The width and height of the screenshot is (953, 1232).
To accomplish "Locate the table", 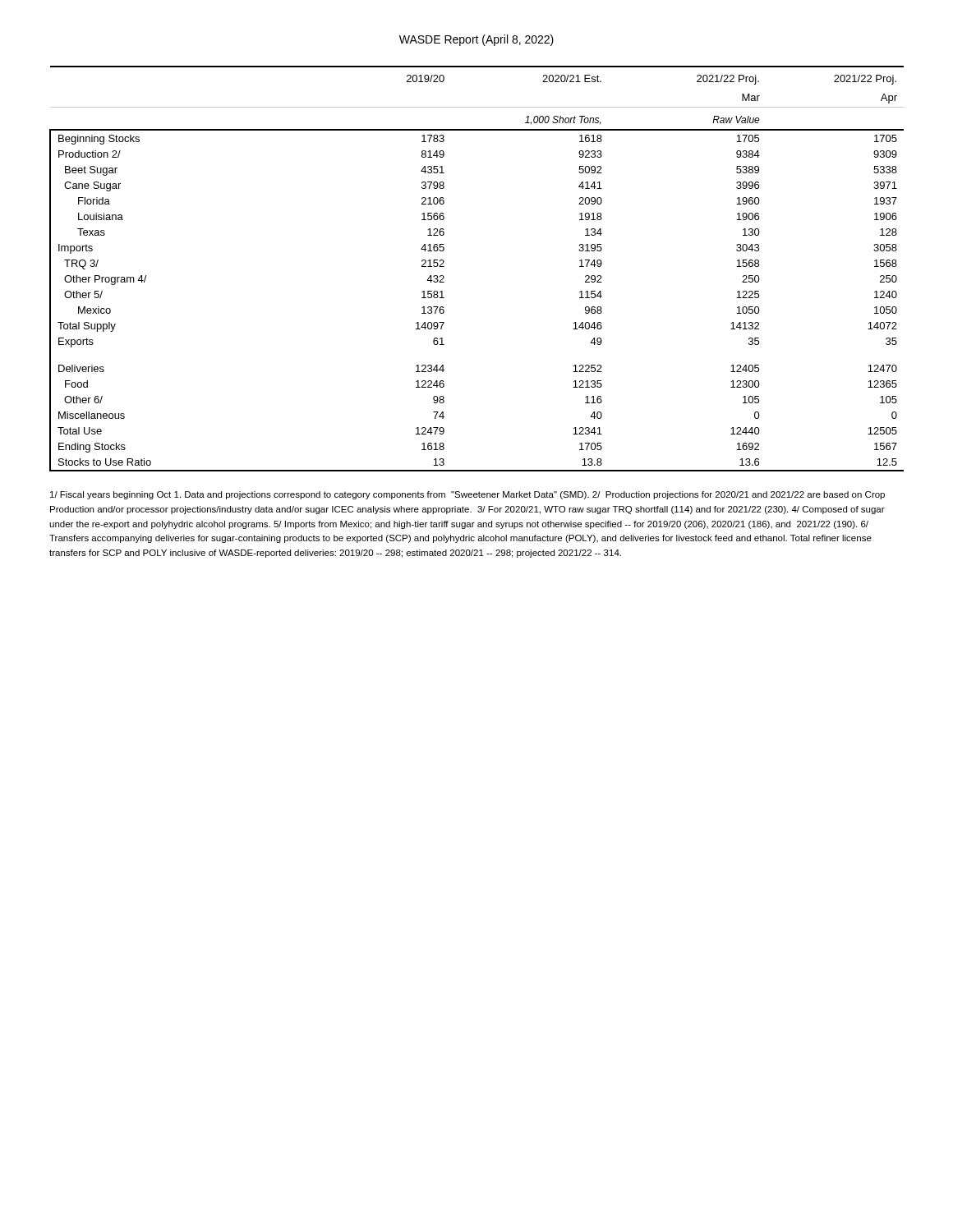I will click(x=476, y=273).
